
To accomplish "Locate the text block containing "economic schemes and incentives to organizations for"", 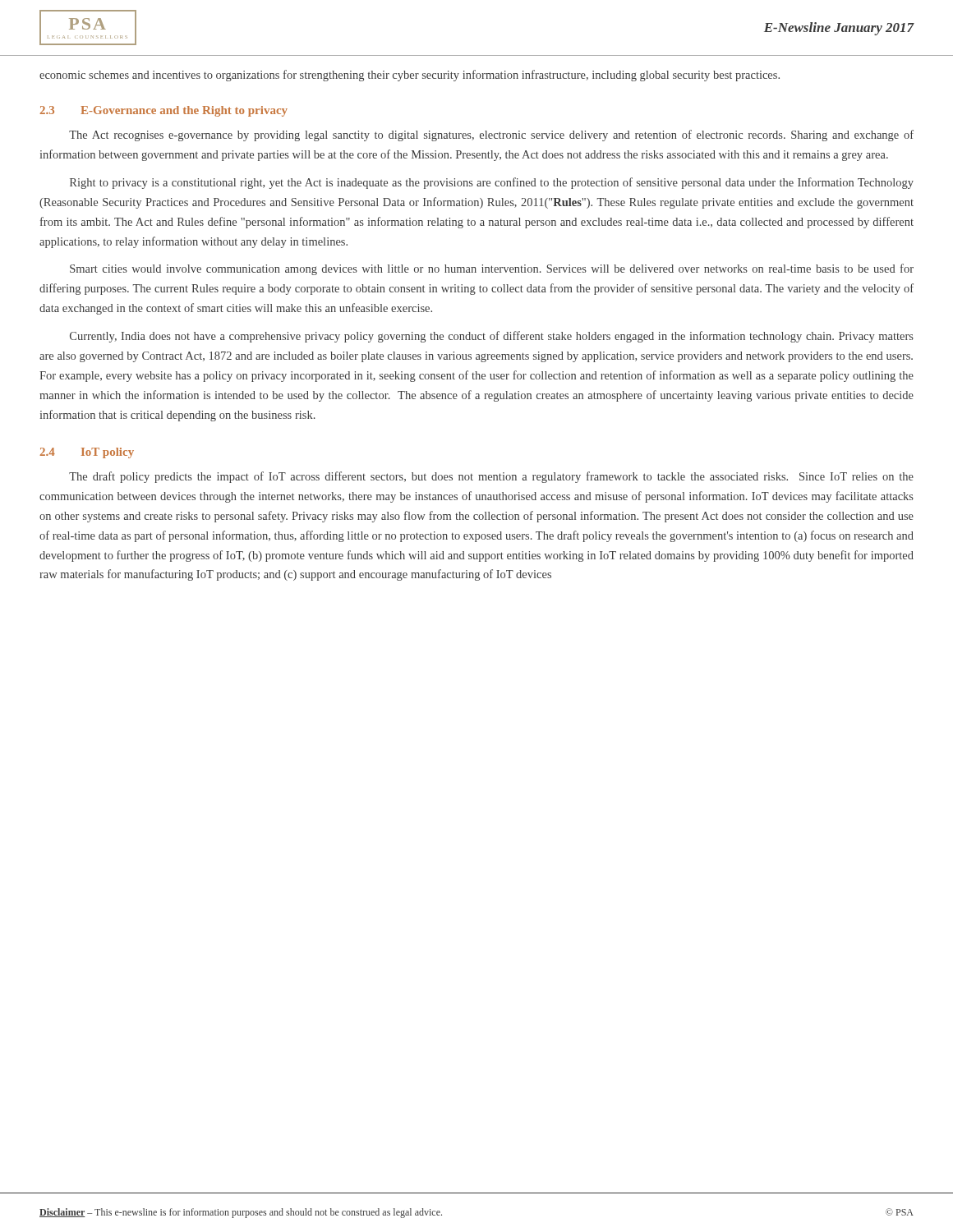I will pos(410,75).
